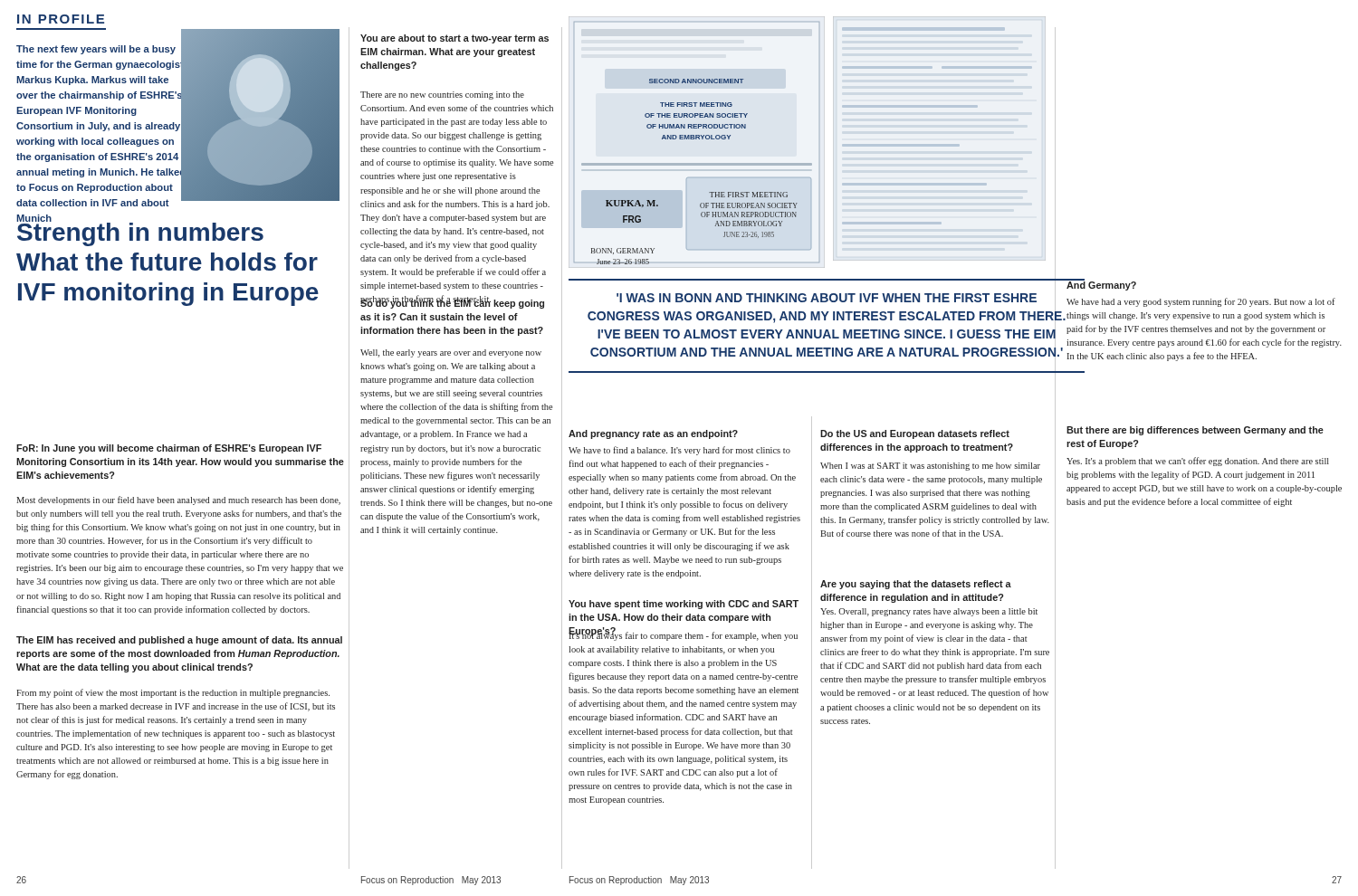Locate the text block containing "It's not always fair to compare"
Screen dimensions: 896x1358
tap(684, 718)
